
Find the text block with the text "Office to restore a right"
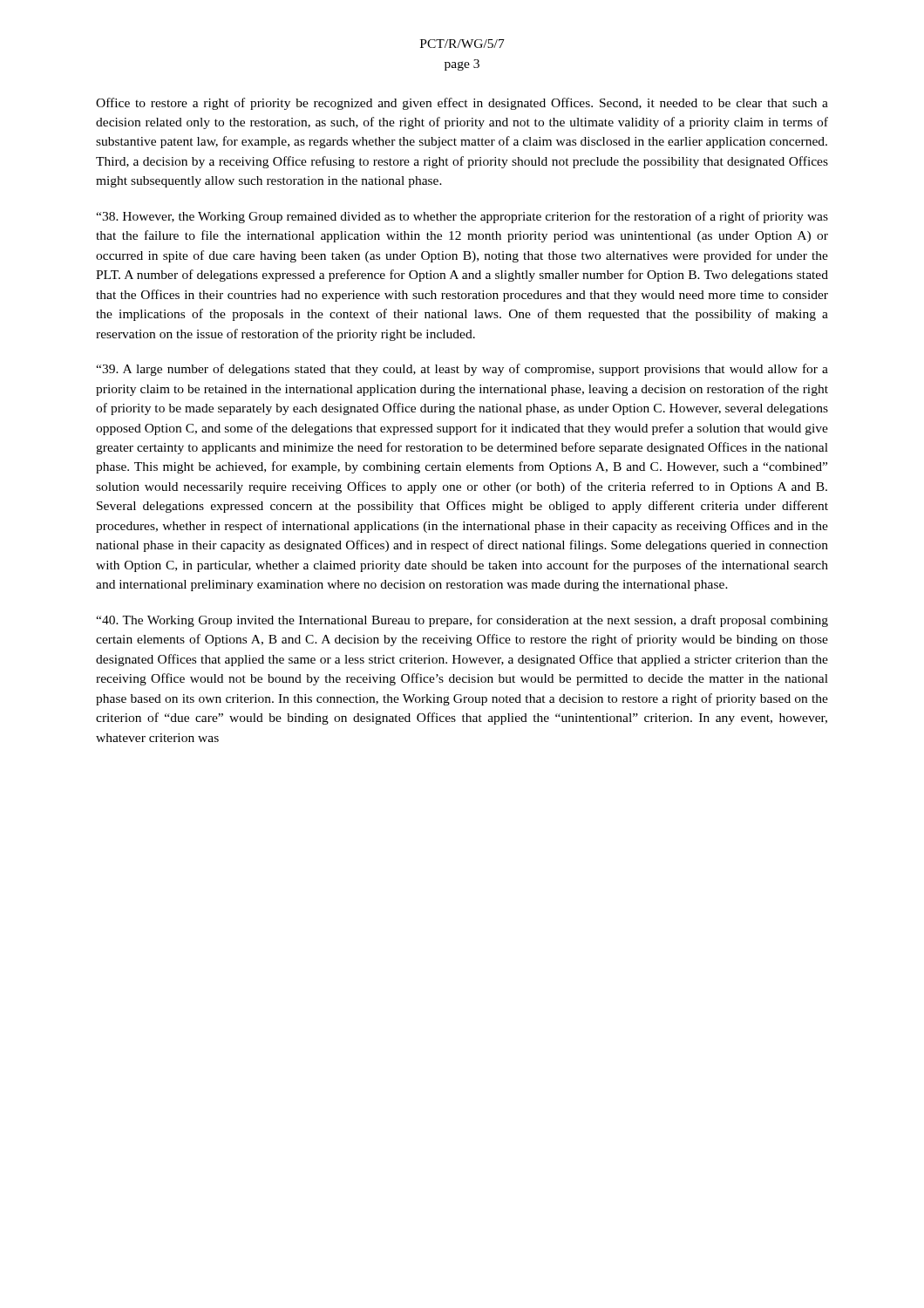coord(462,141)
